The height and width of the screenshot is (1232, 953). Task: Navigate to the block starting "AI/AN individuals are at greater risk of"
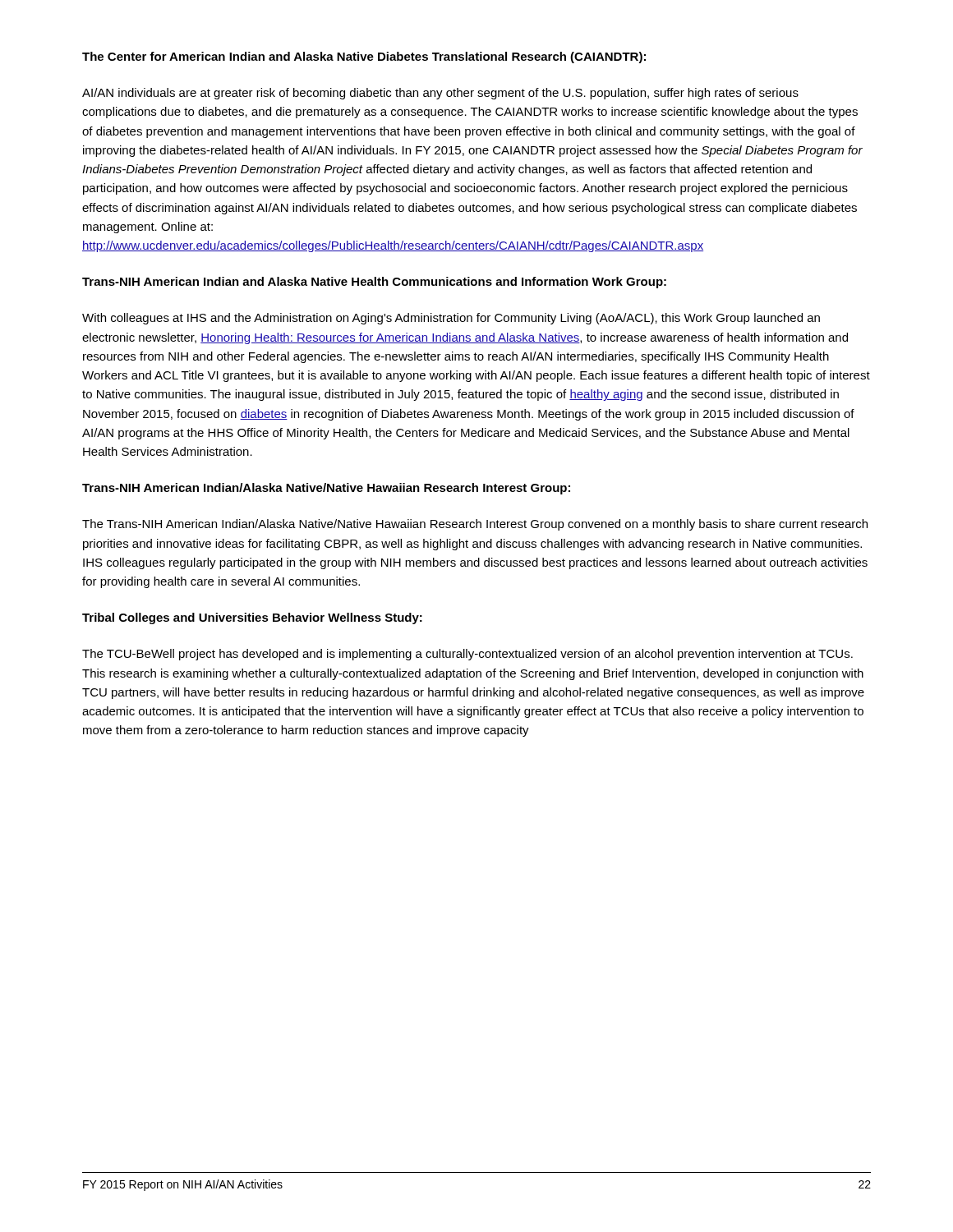476,169
